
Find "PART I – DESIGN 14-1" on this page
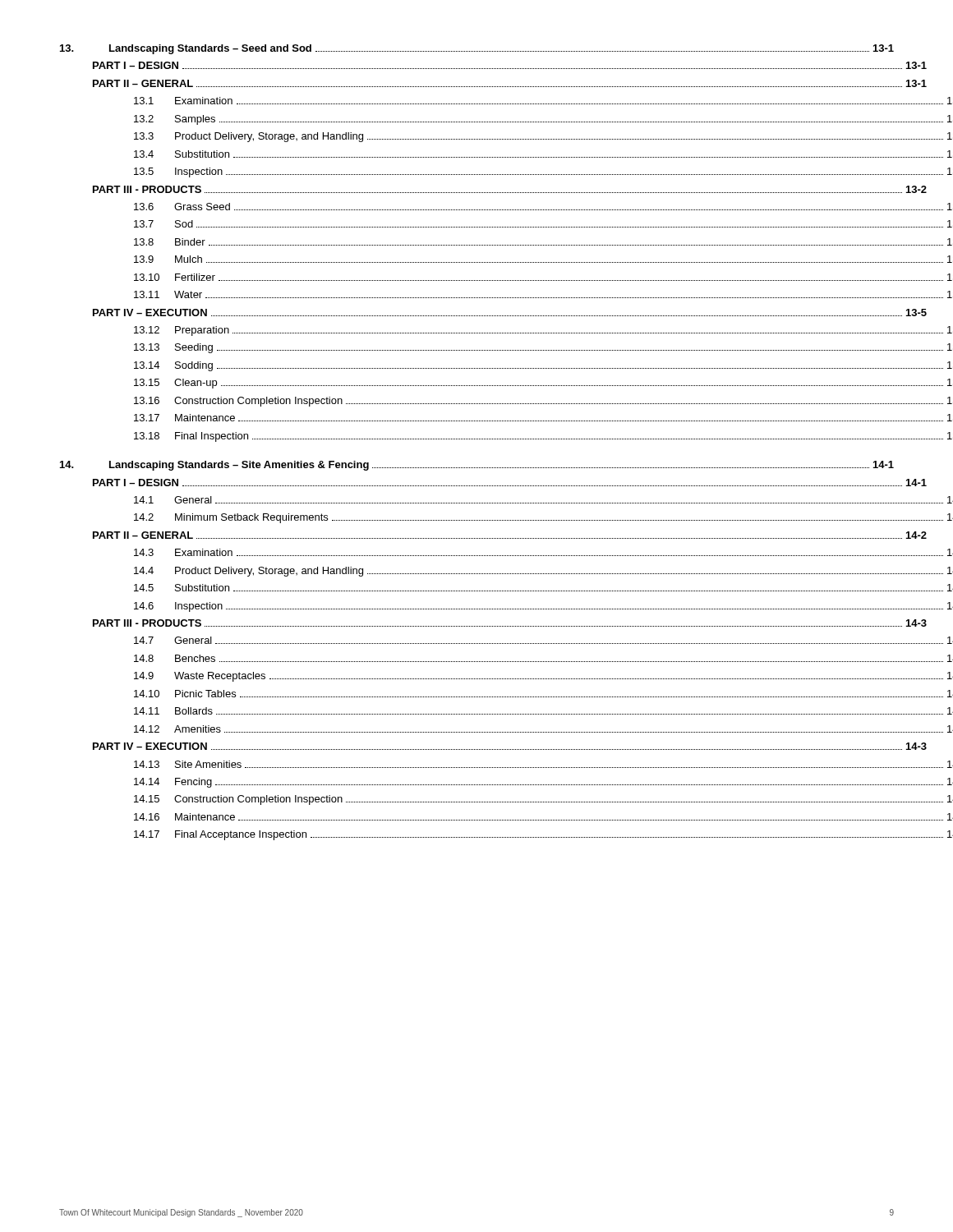(x=509, y=482)
